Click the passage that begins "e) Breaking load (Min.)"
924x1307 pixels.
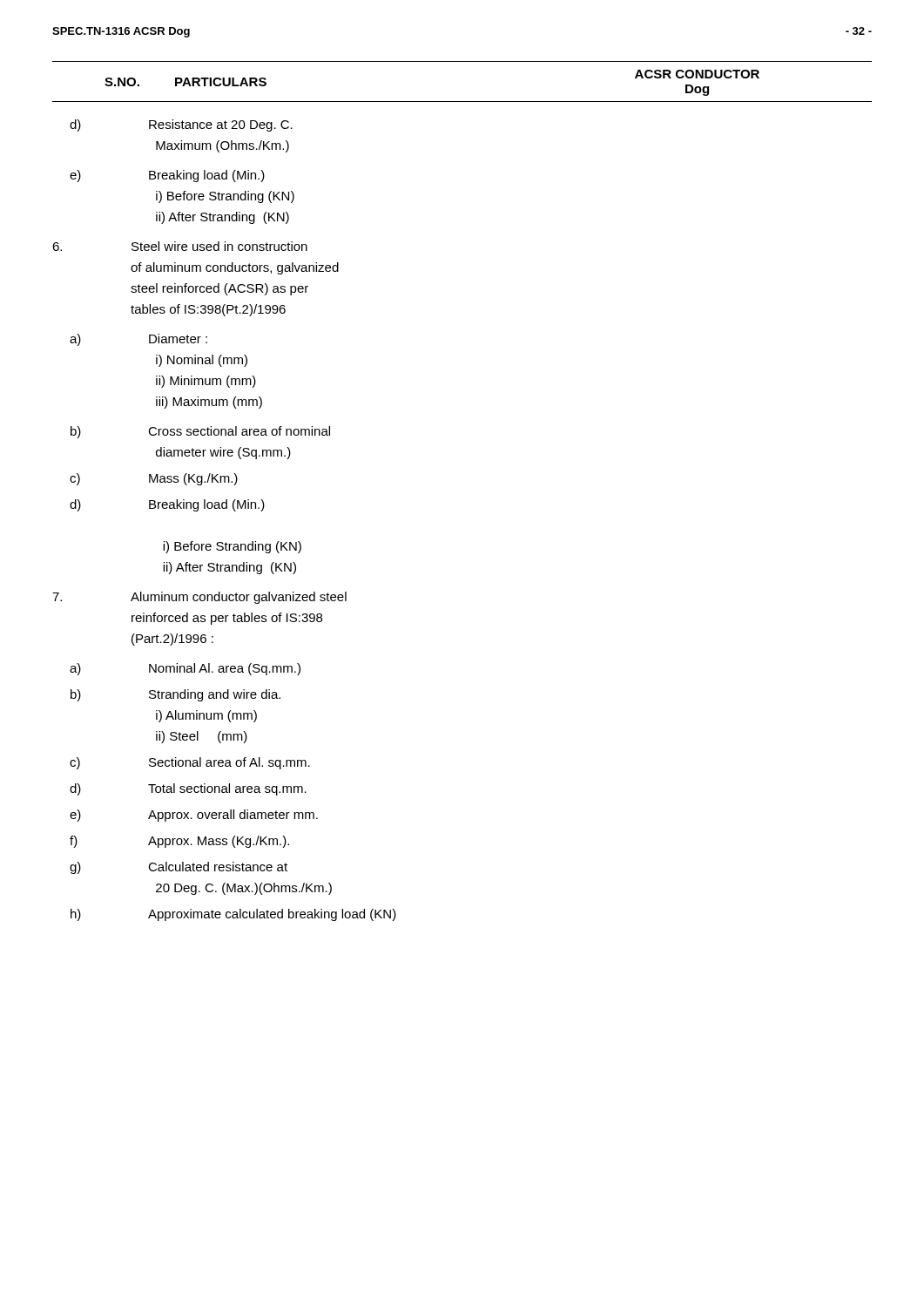point(174,196)
